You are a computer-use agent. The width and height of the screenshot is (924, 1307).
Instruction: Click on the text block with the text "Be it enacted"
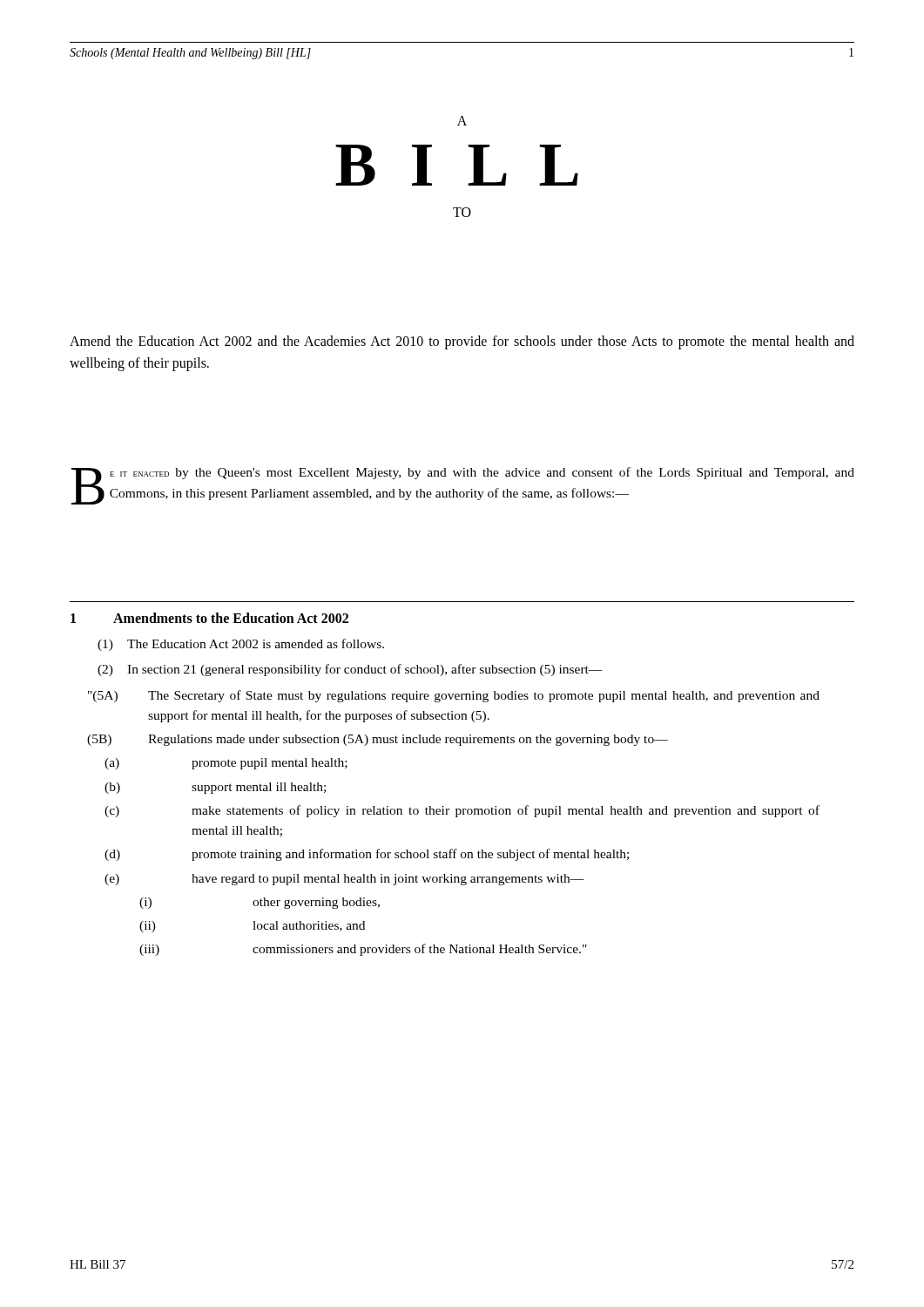(x=462, y=485)
